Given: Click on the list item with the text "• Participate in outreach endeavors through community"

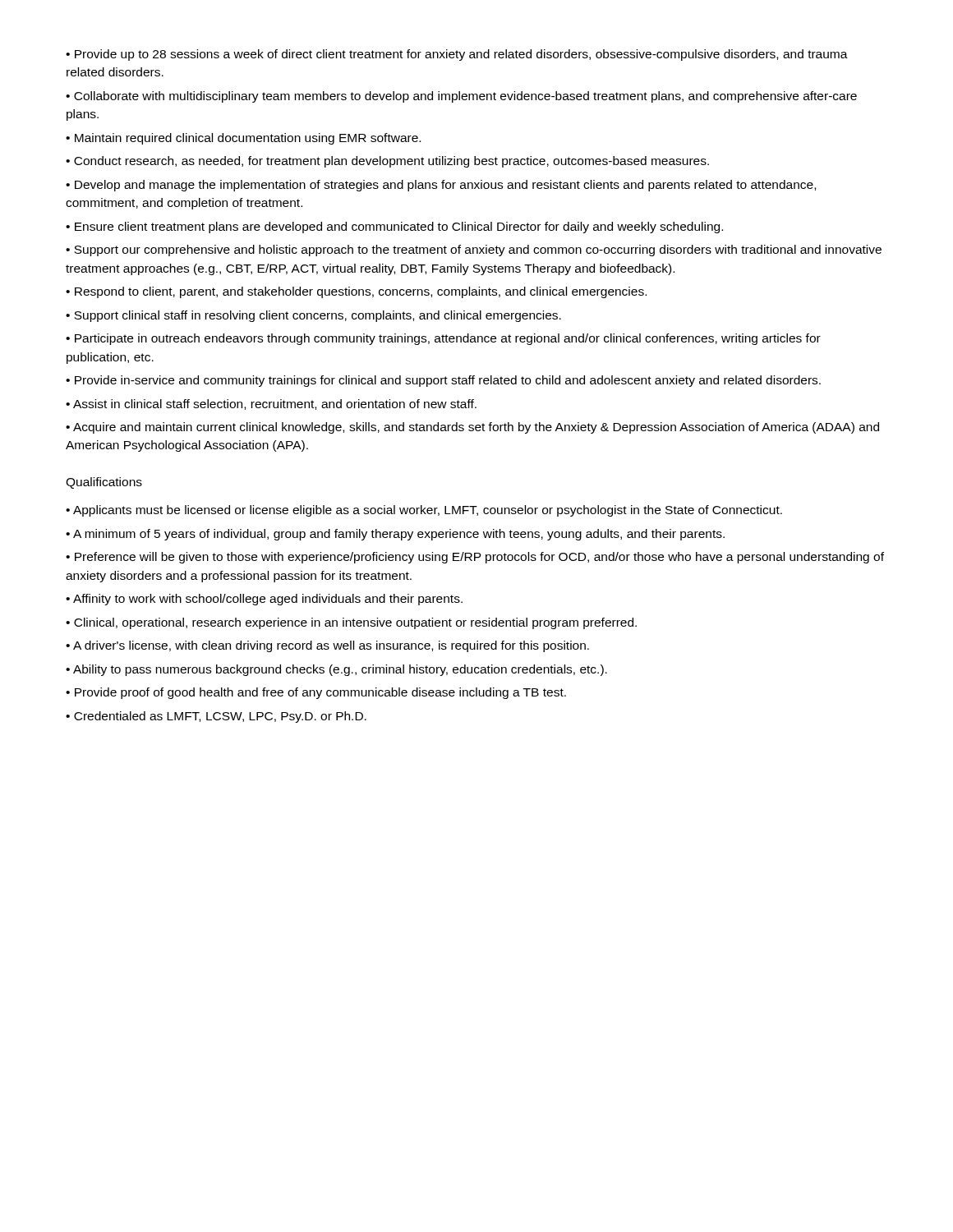Looking at the screenshot, I should [443, 347].
